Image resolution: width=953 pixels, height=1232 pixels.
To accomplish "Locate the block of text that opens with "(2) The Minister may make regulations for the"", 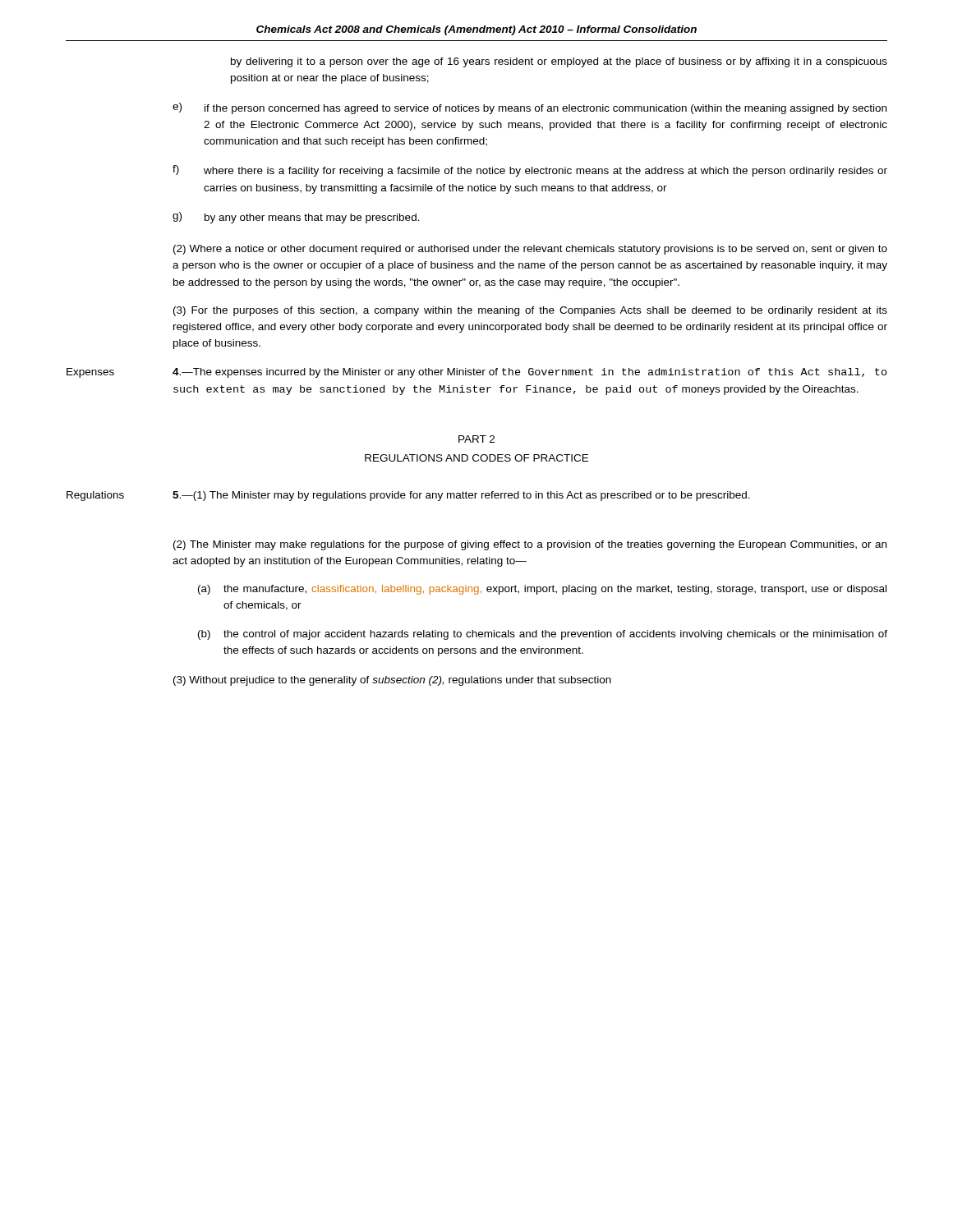I will [x=530, y=552].
